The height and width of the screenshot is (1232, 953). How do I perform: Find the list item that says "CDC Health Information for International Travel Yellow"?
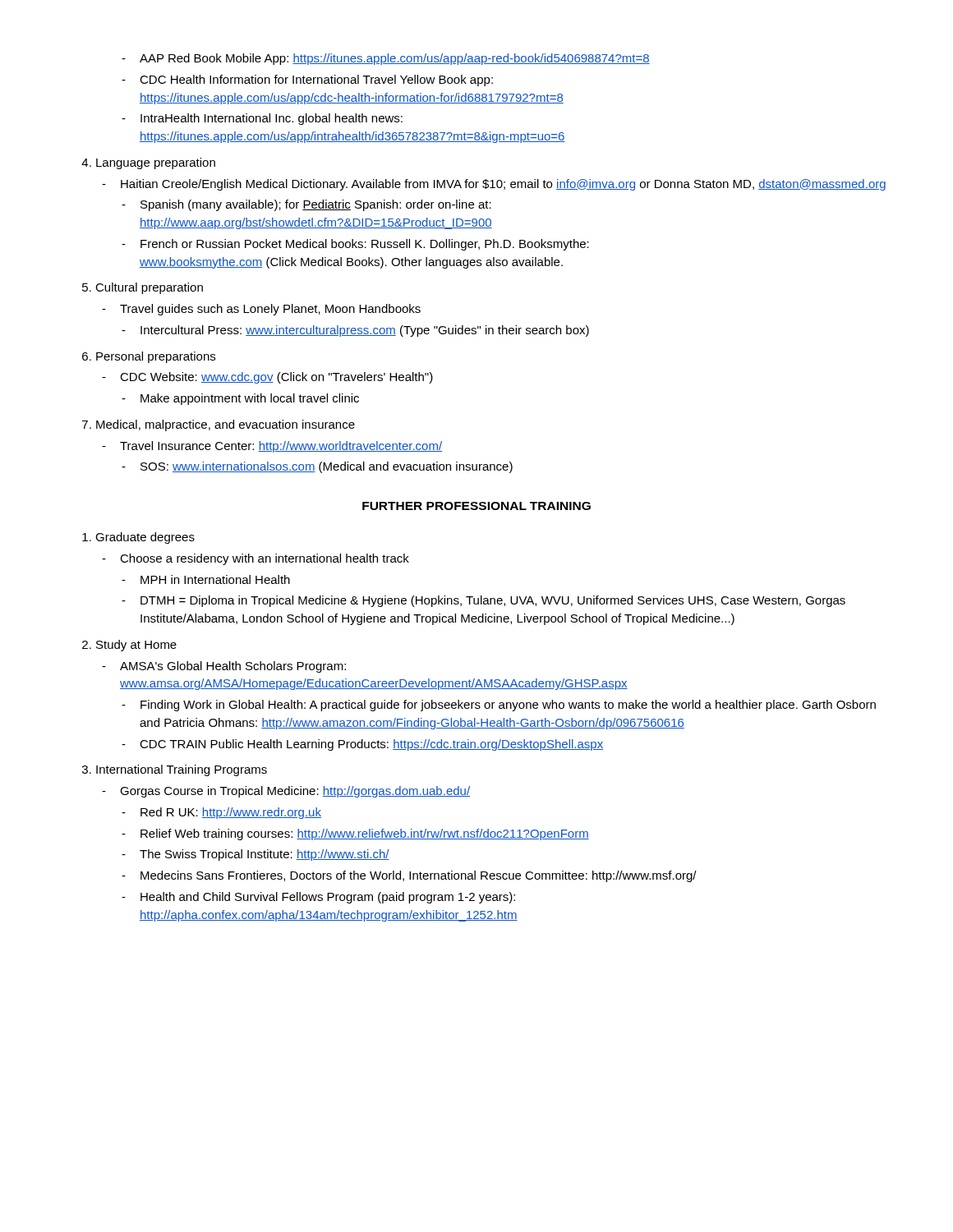point(501,88)
